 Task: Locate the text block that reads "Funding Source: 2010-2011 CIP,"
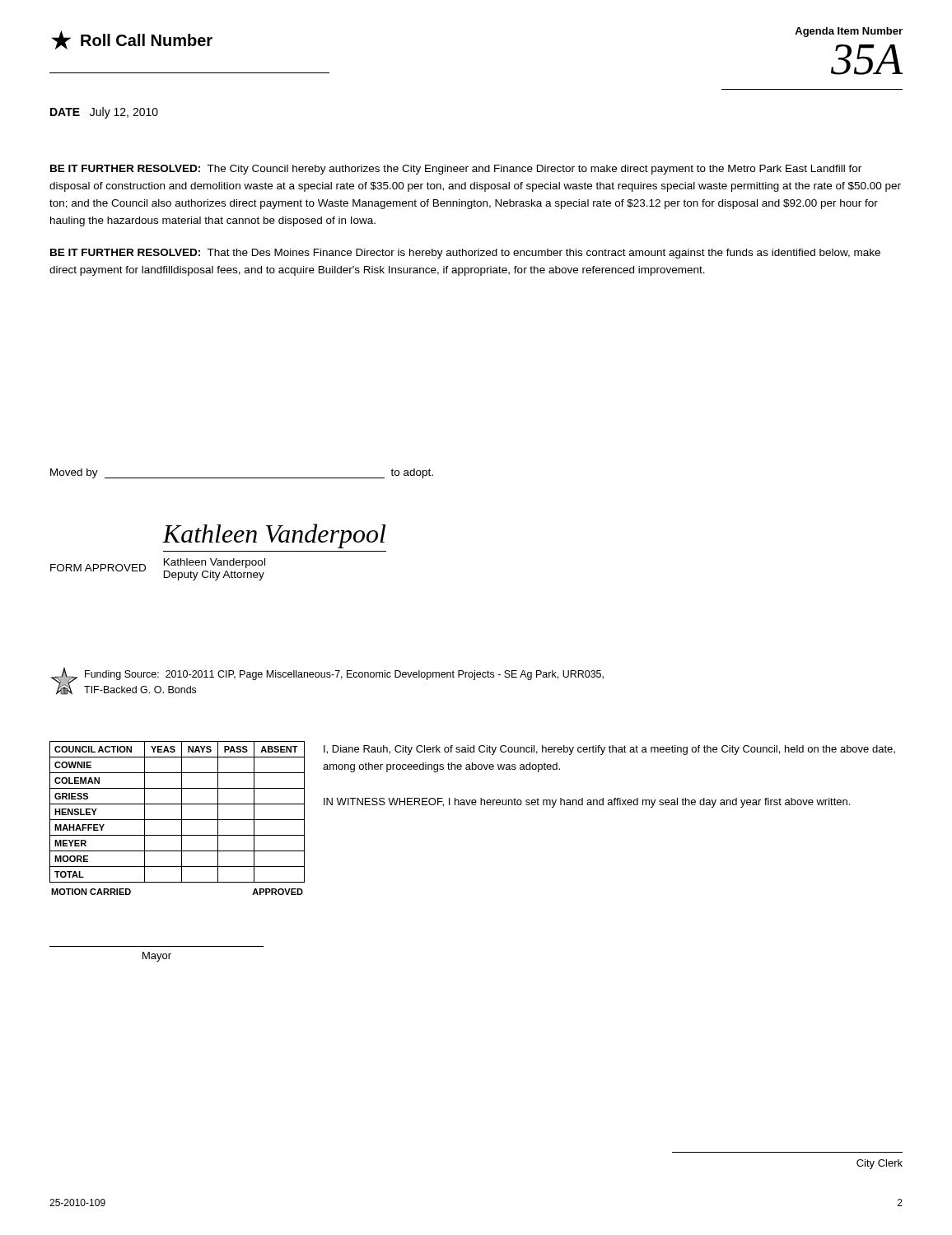tap(327, 684)
